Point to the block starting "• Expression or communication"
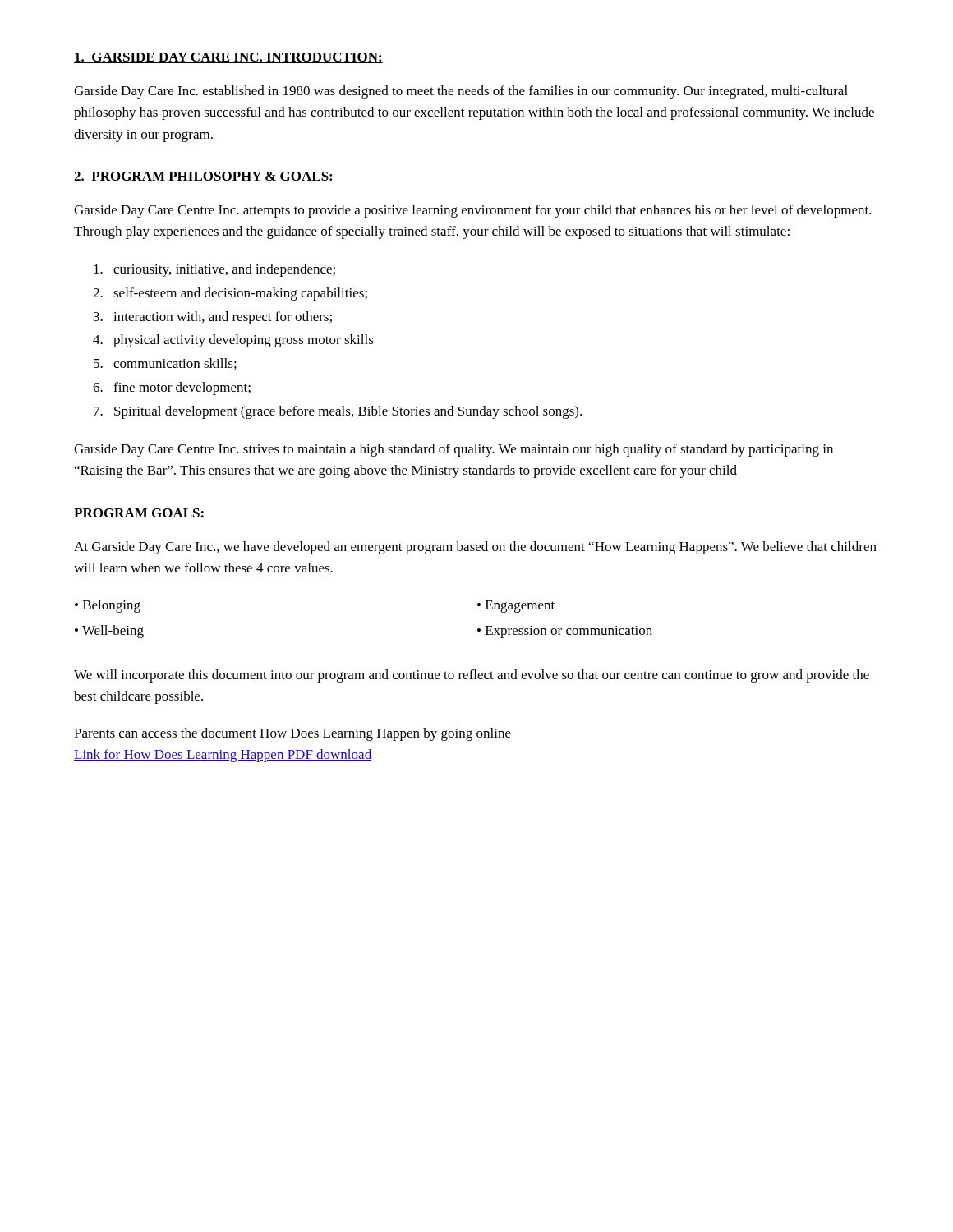This screenshot has height=1232, width=953. pyautogui.click(x=564, y=631)
